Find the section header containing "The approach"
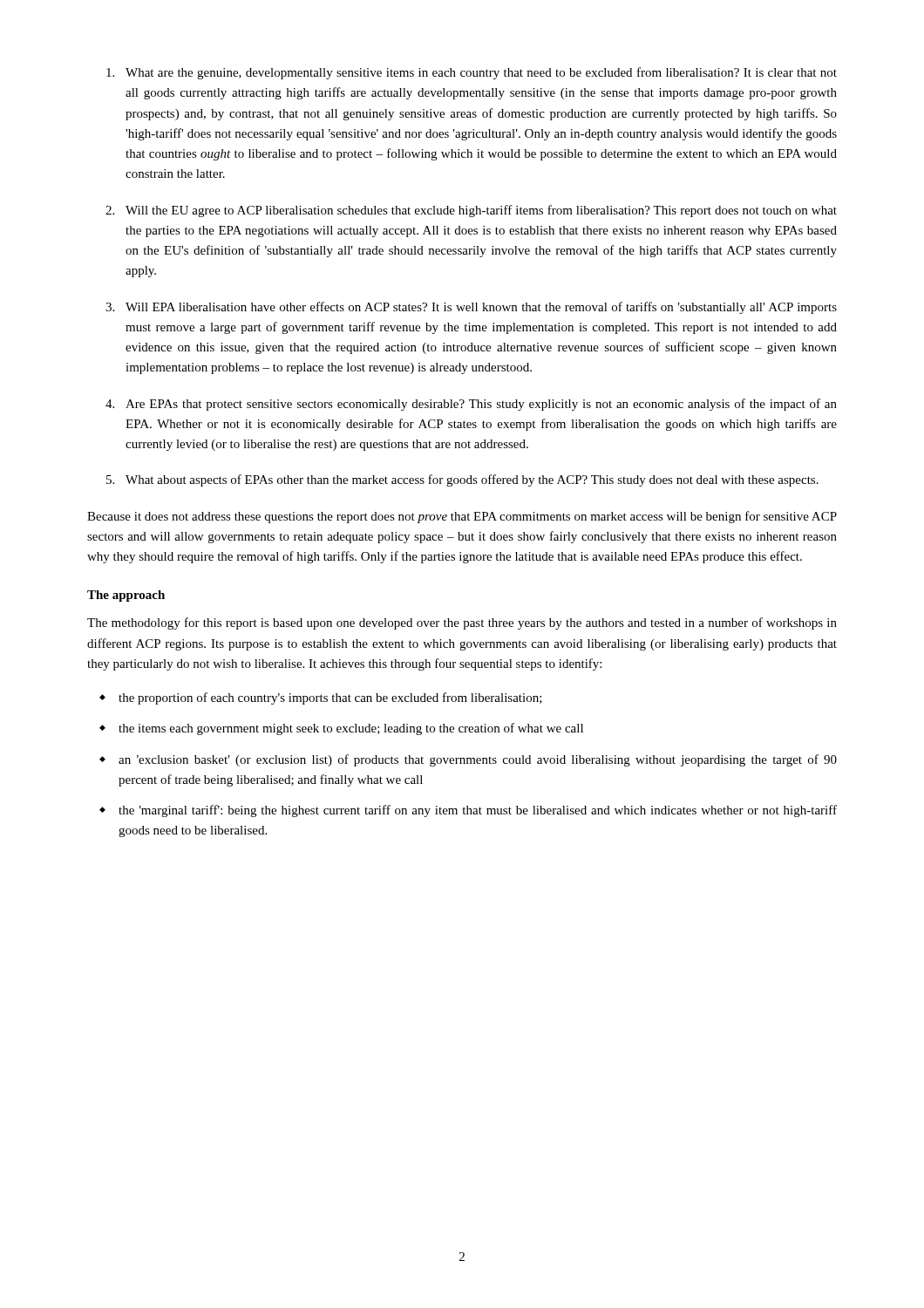 (126, 595)
